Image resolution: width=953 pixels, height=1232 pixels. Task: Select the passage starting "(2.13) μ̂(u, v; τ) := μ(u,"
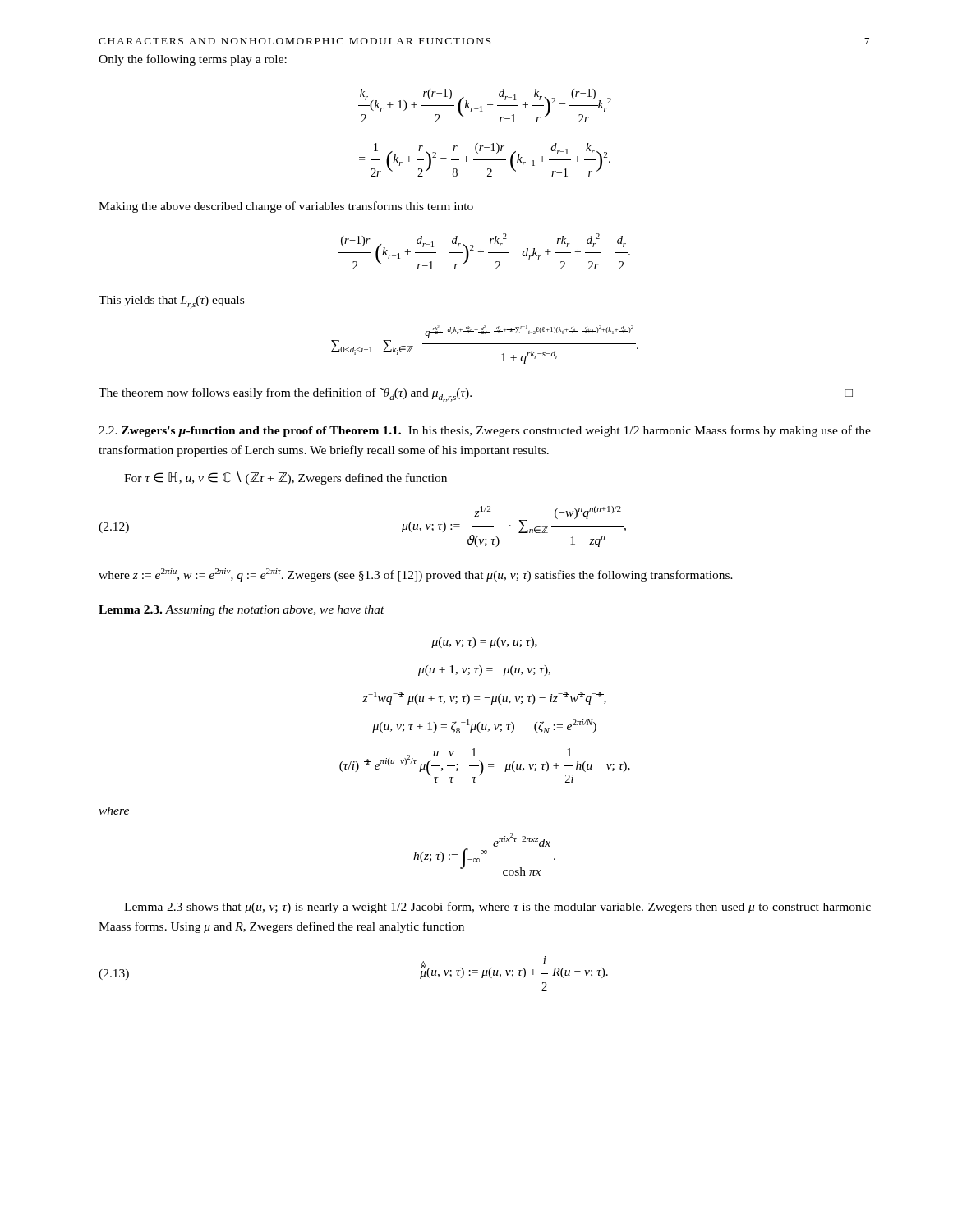pos(485,973)
